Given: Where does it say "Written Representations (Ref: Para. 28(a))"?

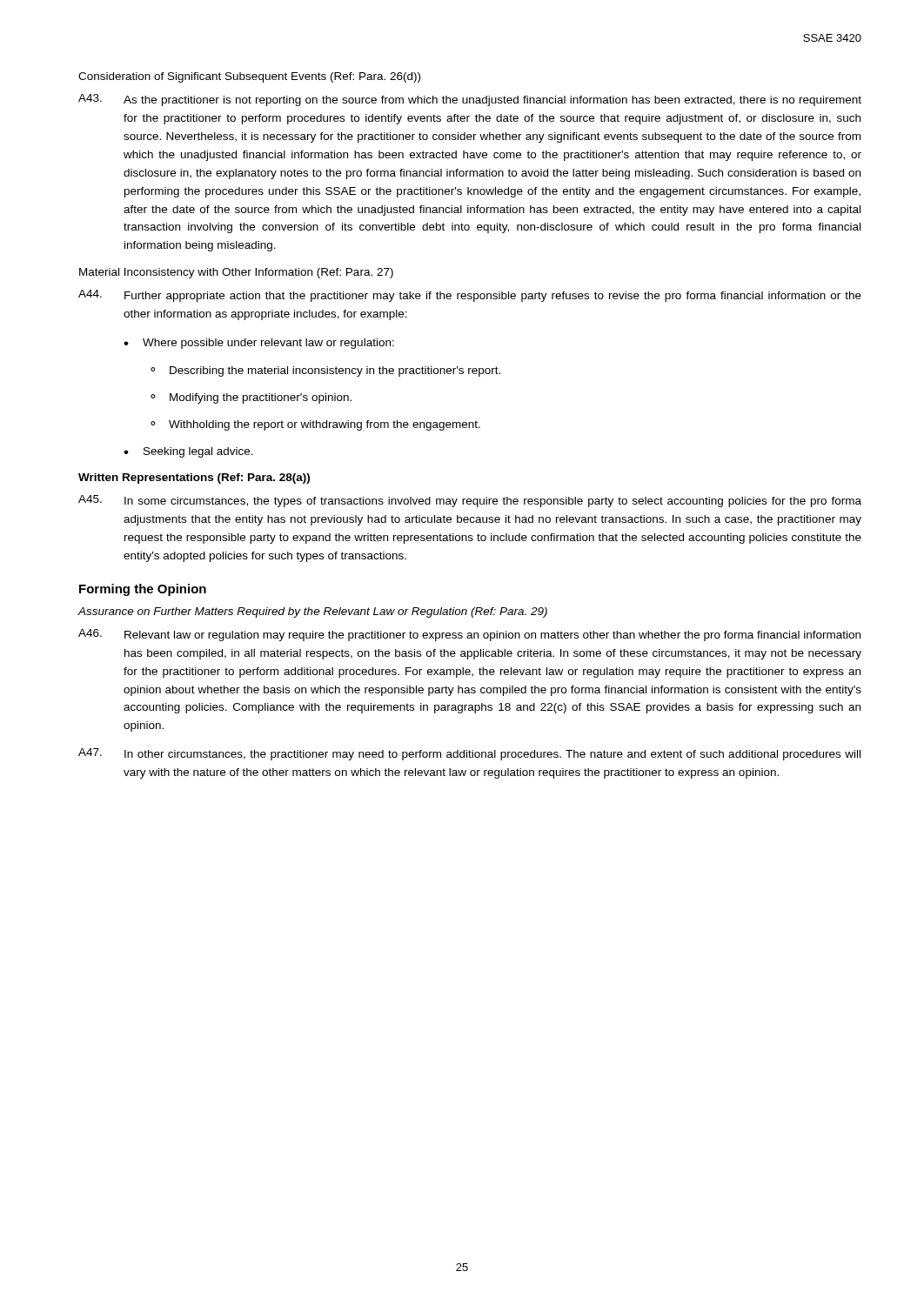Looking at the screenshot, I should coord(194,477).
